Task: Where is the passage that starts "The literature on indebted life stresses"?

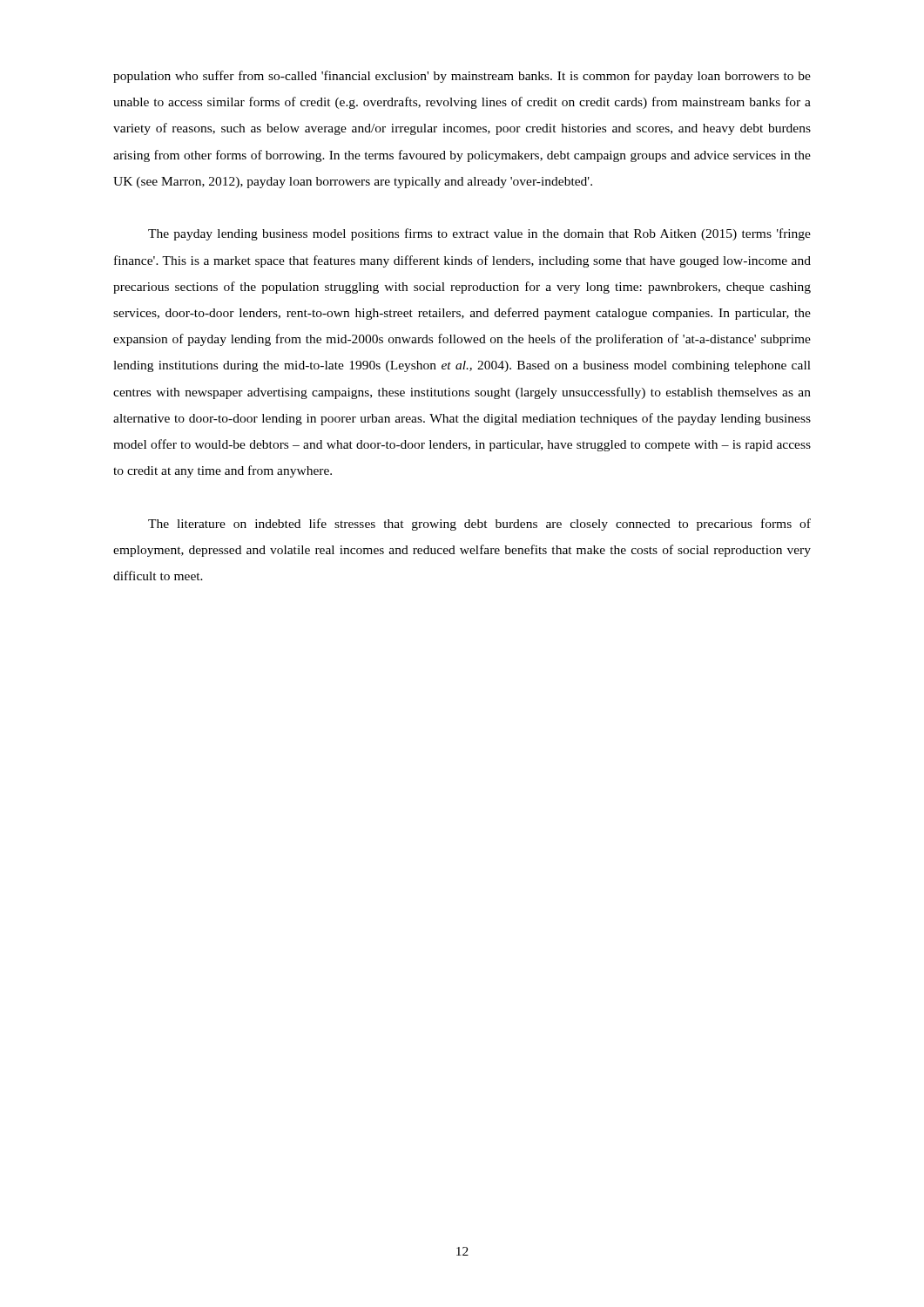Action: tap(462, 549)
